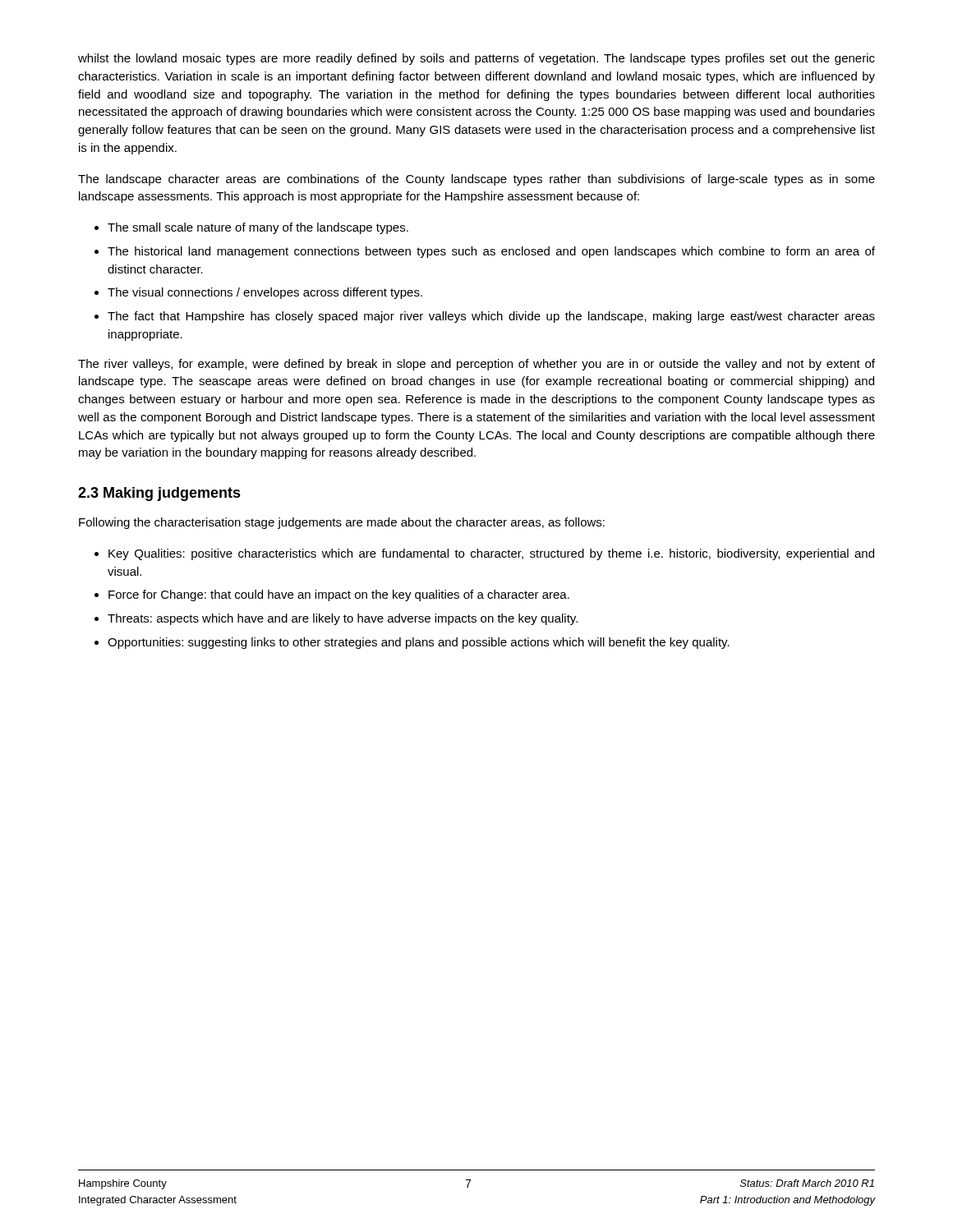Find the block starting "The river valleys, for example, were defined by"

pyautogui.click(x=476, y=408)
